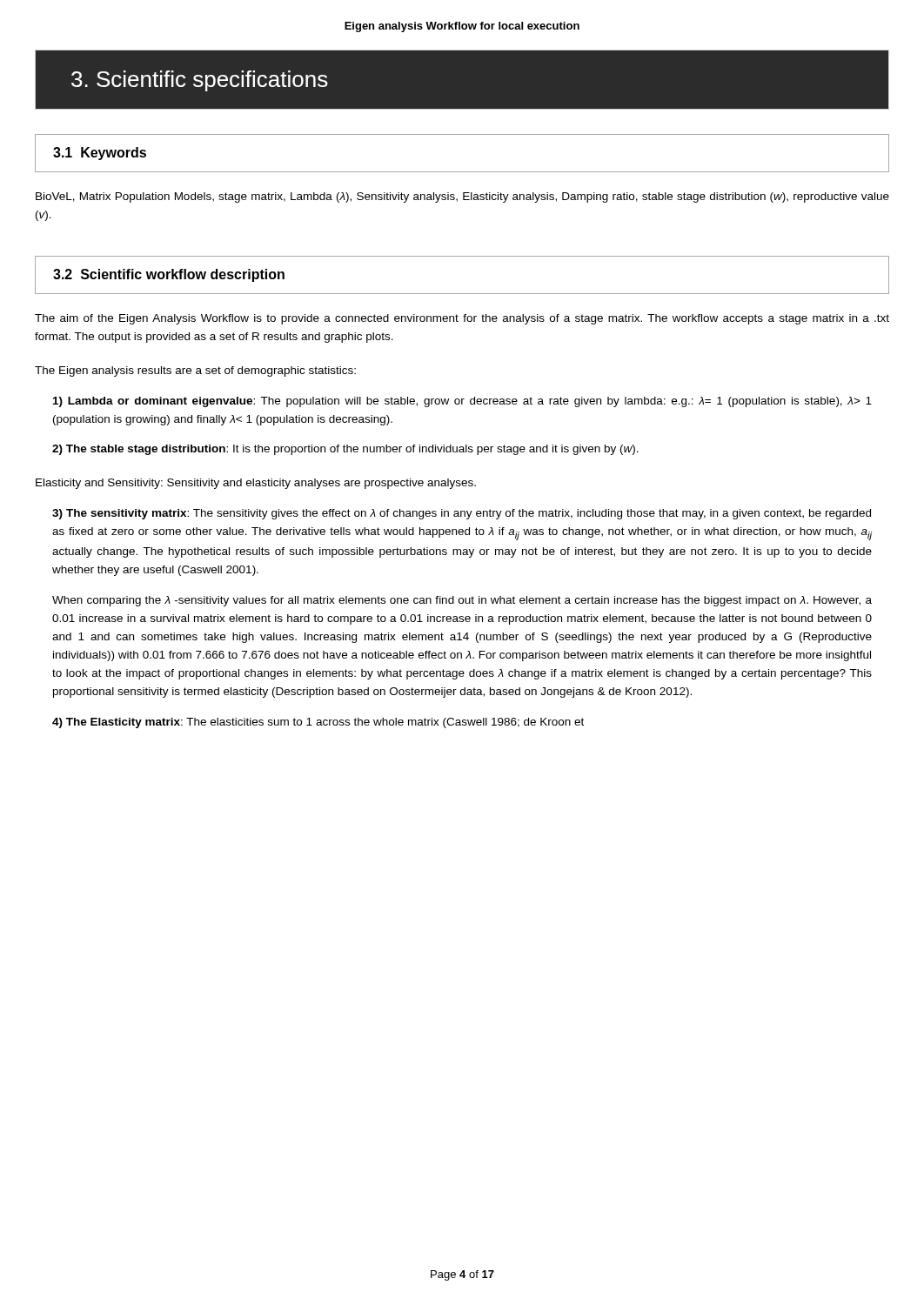Point to "3. Scientific specifications"
Viewport: 924px width, 1305px height.
click(199, 79)
